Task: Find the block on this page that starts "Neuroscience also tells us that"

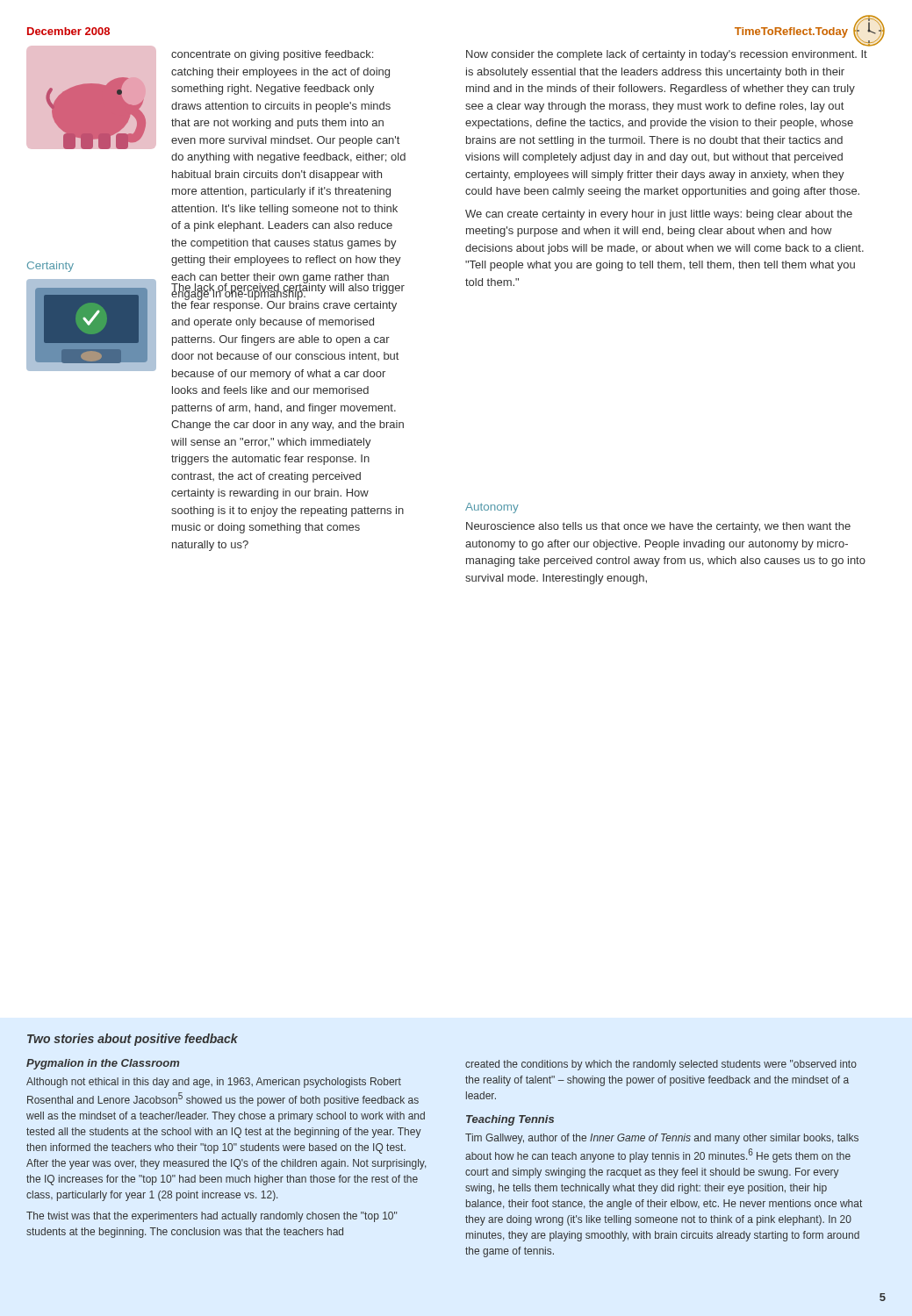Action: 667,552
